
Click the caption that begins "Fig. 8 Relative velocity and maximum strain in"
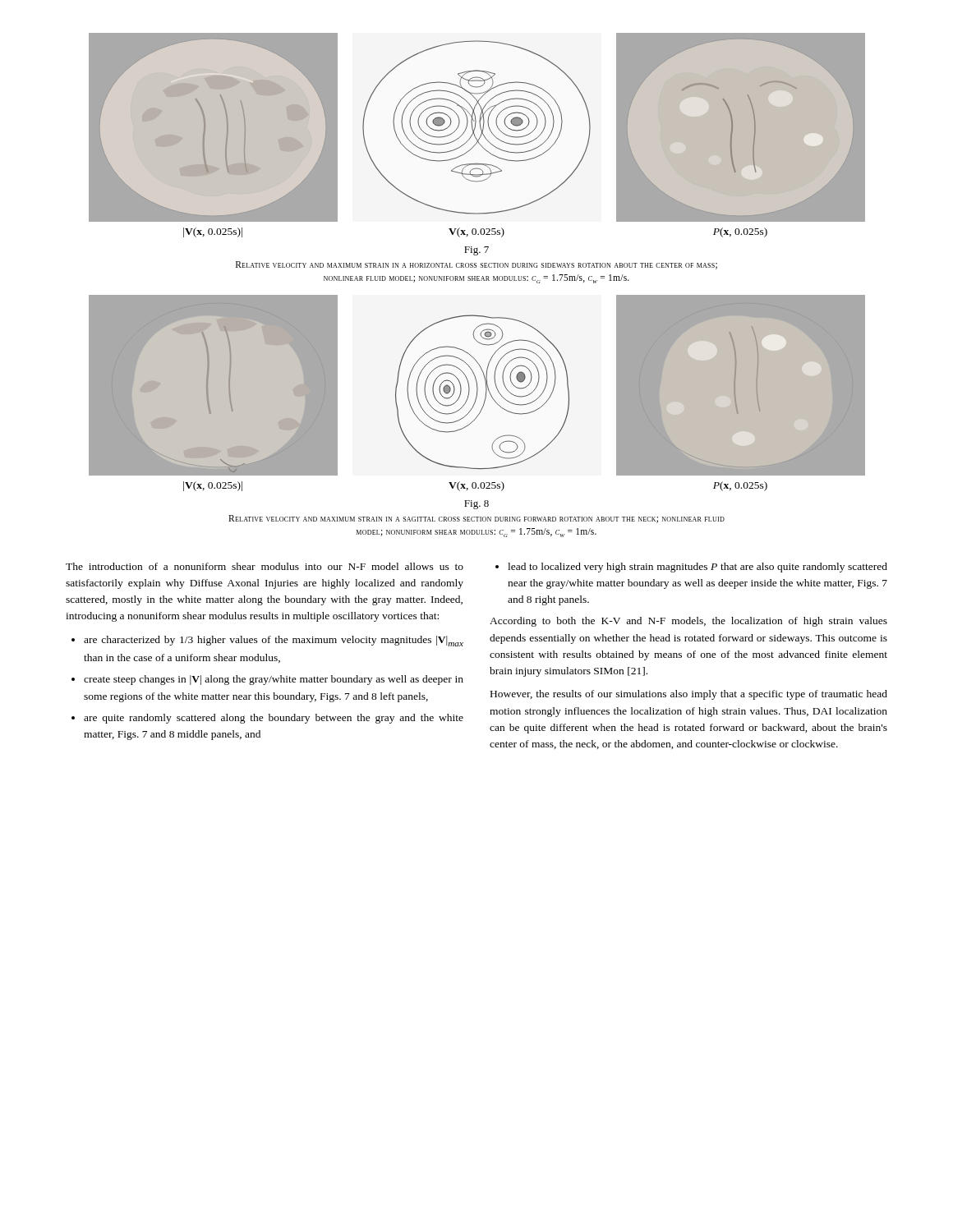click(476, 518)
